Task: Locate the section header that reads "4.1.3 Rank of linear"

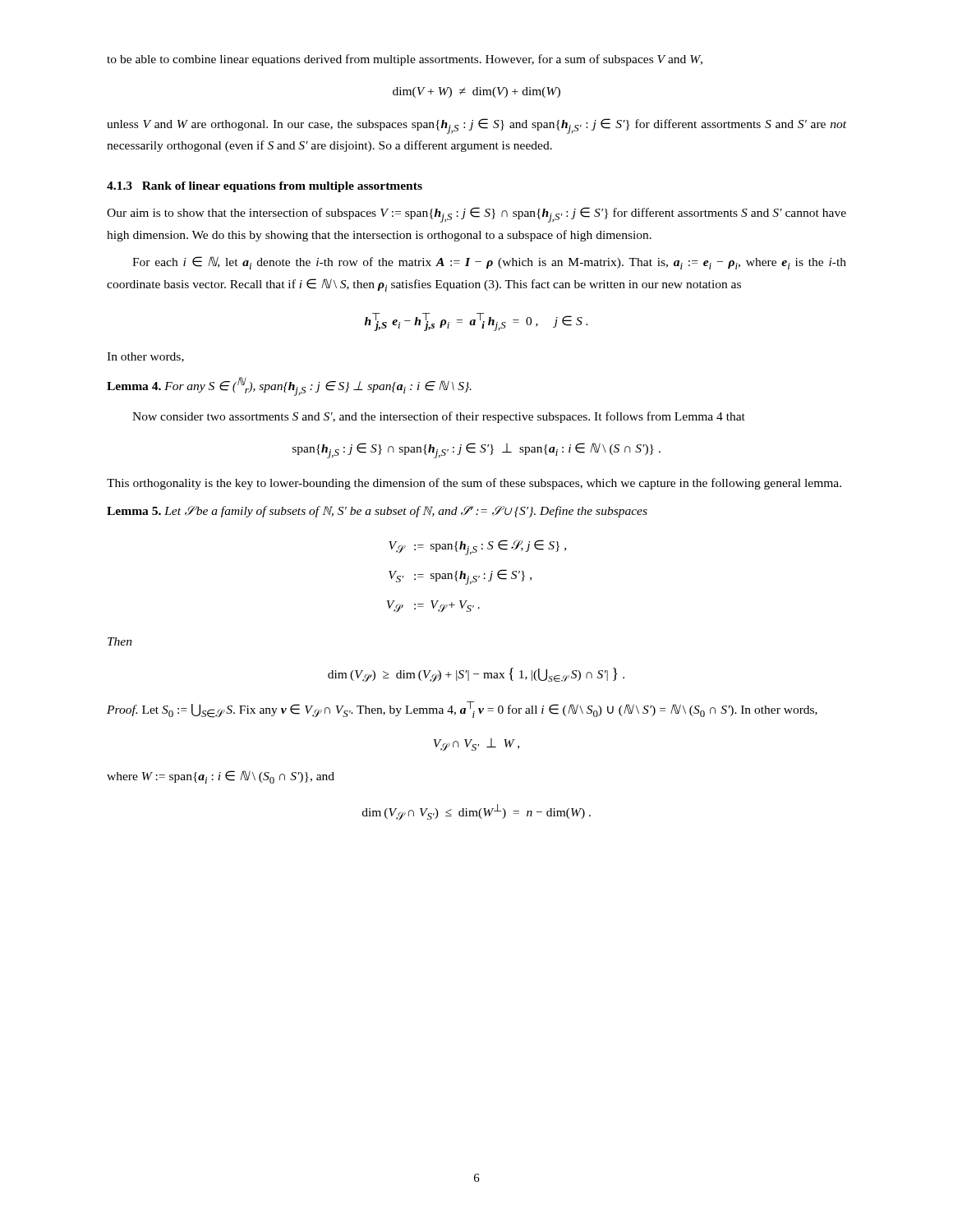Action: 265,185
